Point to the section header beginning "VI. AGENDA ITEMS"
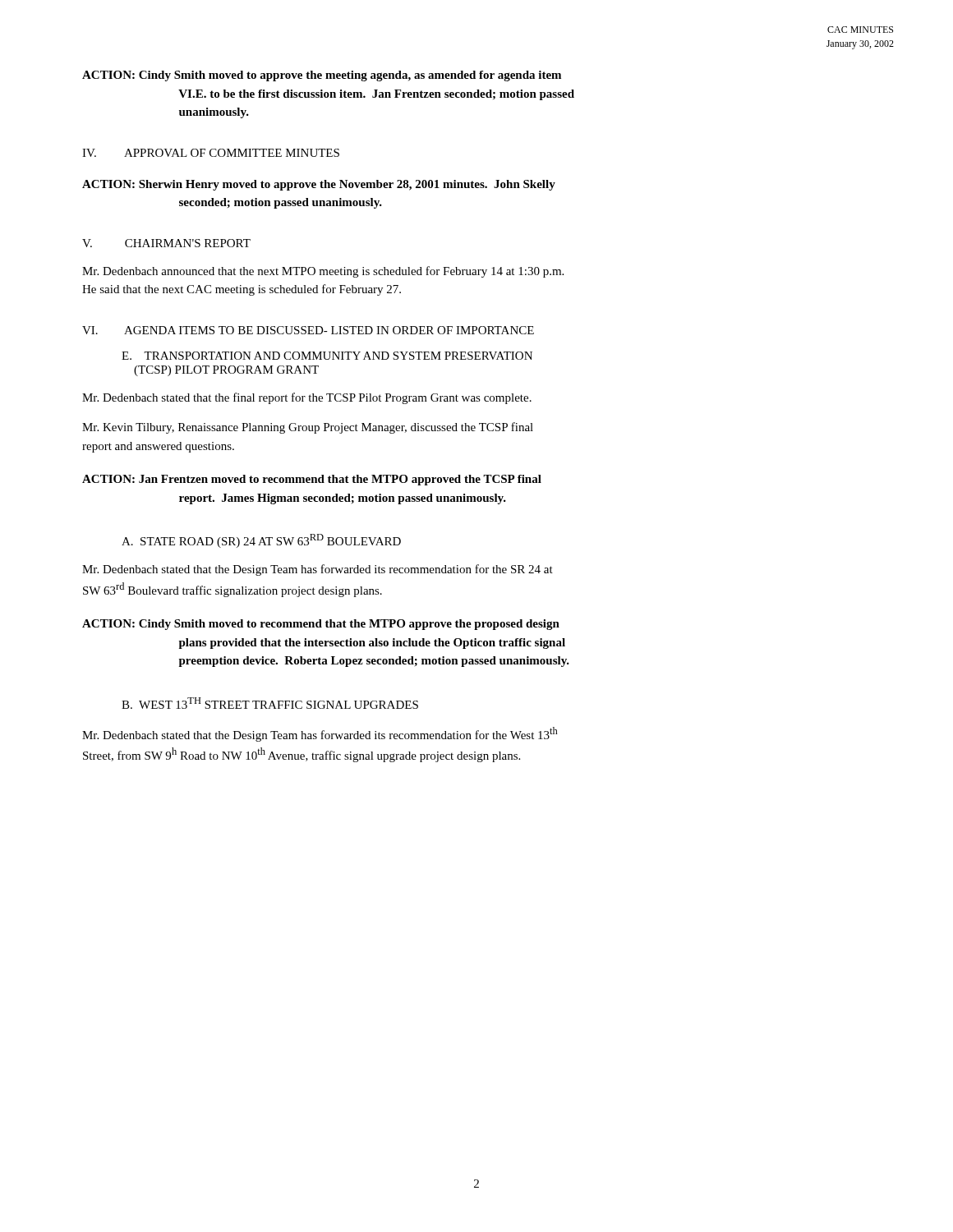The image size is (953, 1232). (308, 330)
